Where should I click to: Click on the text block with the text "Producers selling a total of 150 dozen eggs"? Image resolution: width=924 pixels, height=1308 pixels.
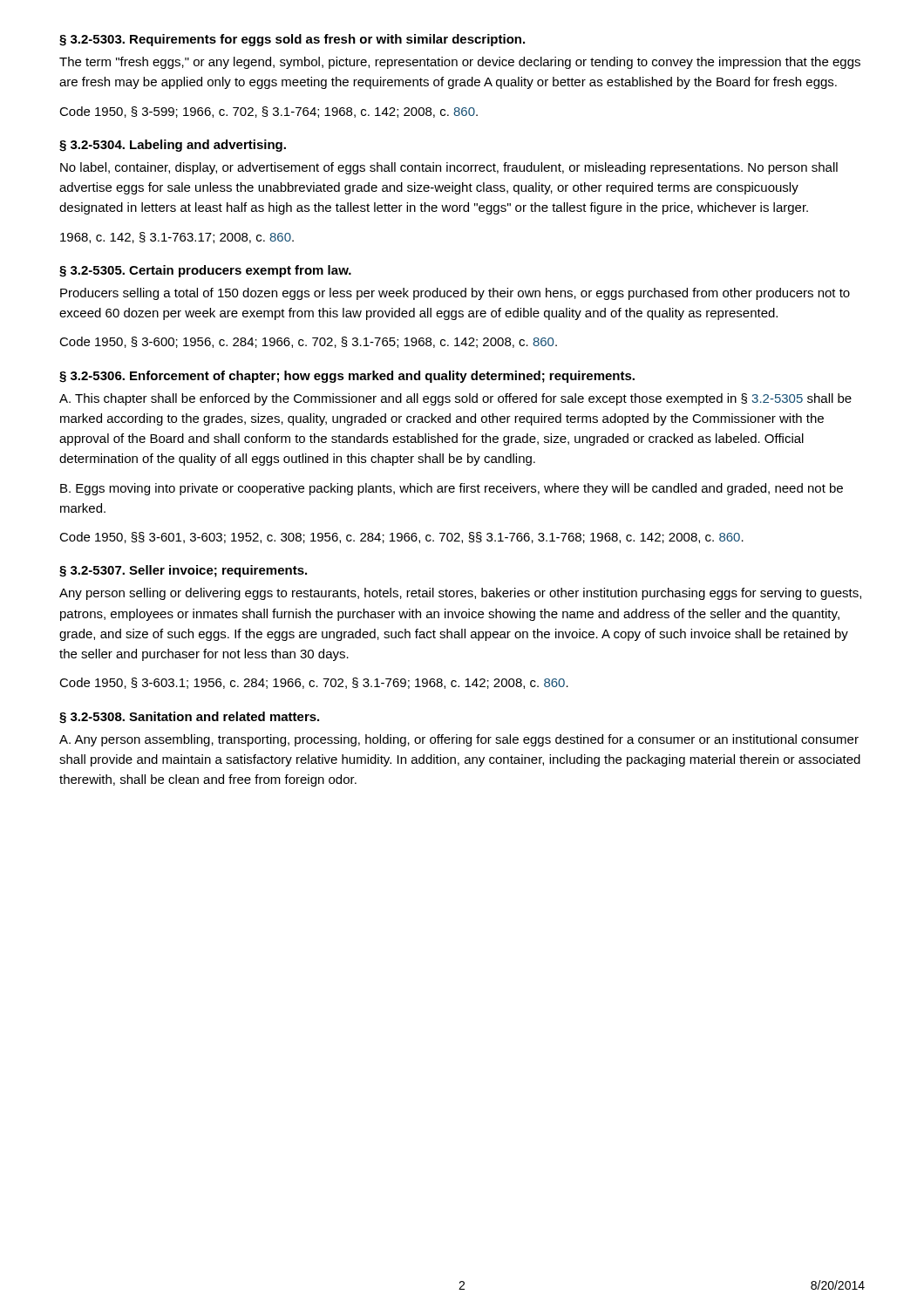pyautogui.click(x=455, y=302)
